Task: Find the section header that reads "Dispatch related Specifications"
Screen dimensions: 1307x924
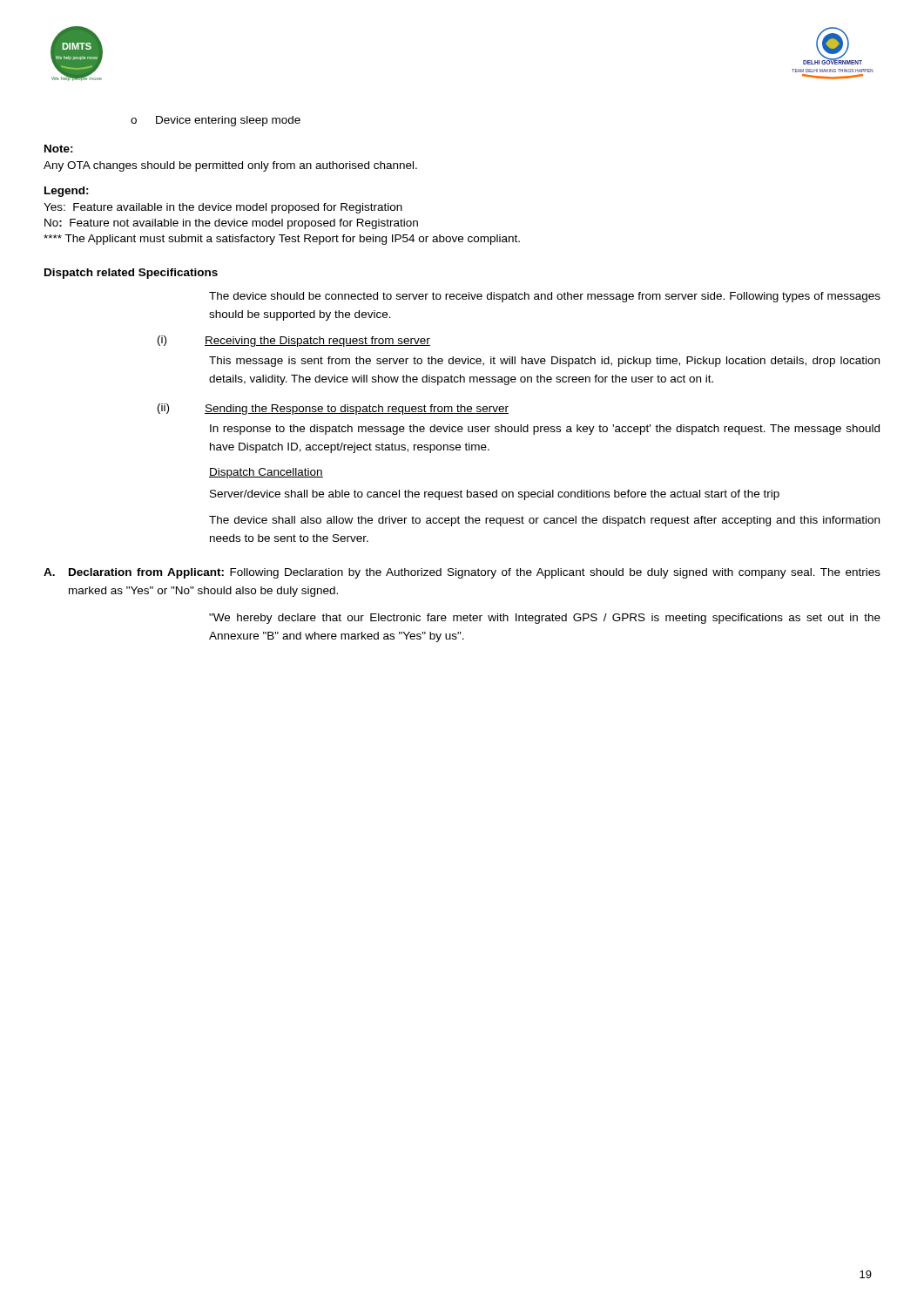Action: [x=131, y=272]
